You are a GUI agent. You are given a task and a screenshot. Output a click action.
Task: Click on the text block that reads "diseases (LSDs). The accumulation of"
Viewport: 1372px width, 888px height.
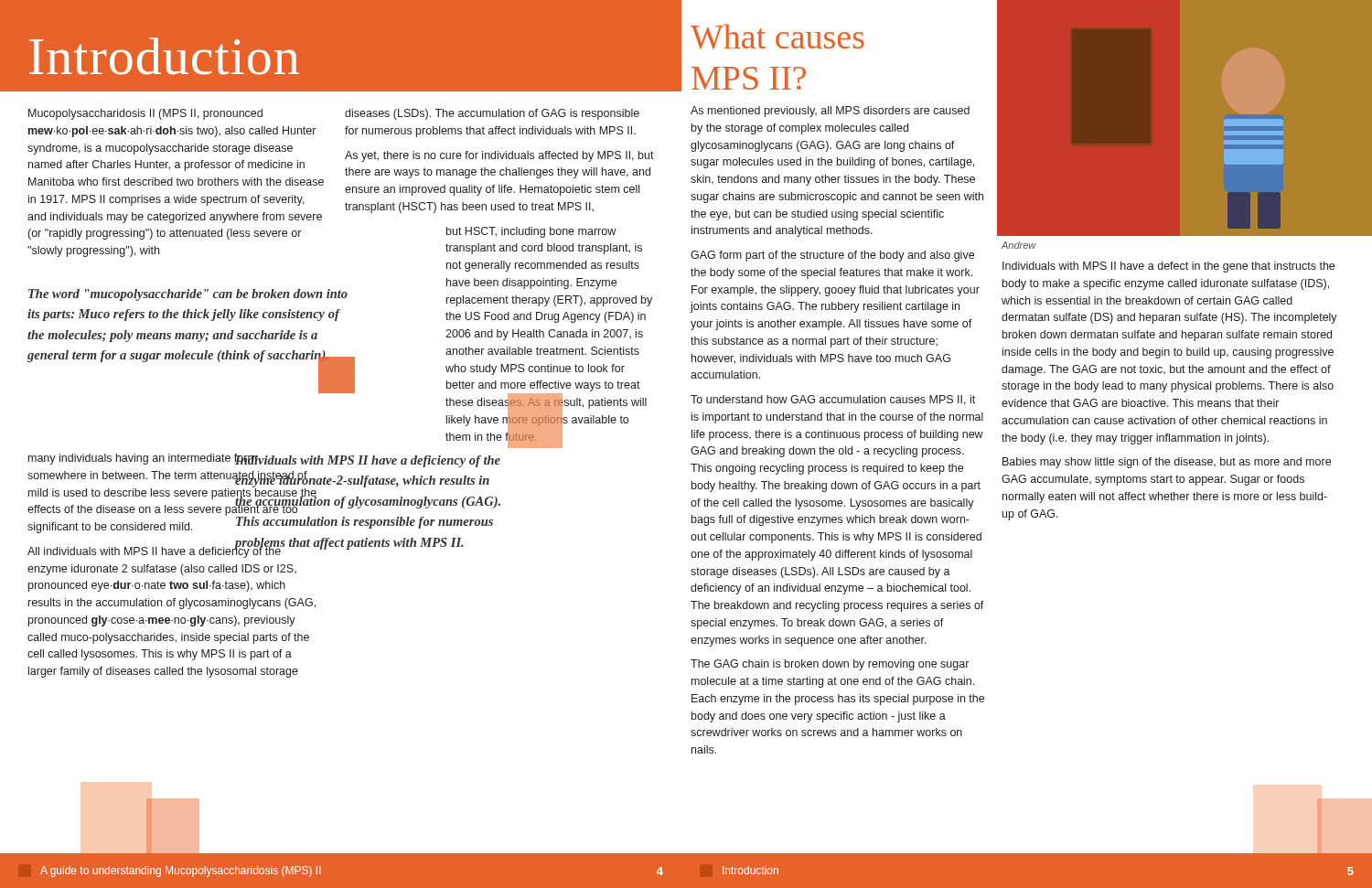(499, 275)
